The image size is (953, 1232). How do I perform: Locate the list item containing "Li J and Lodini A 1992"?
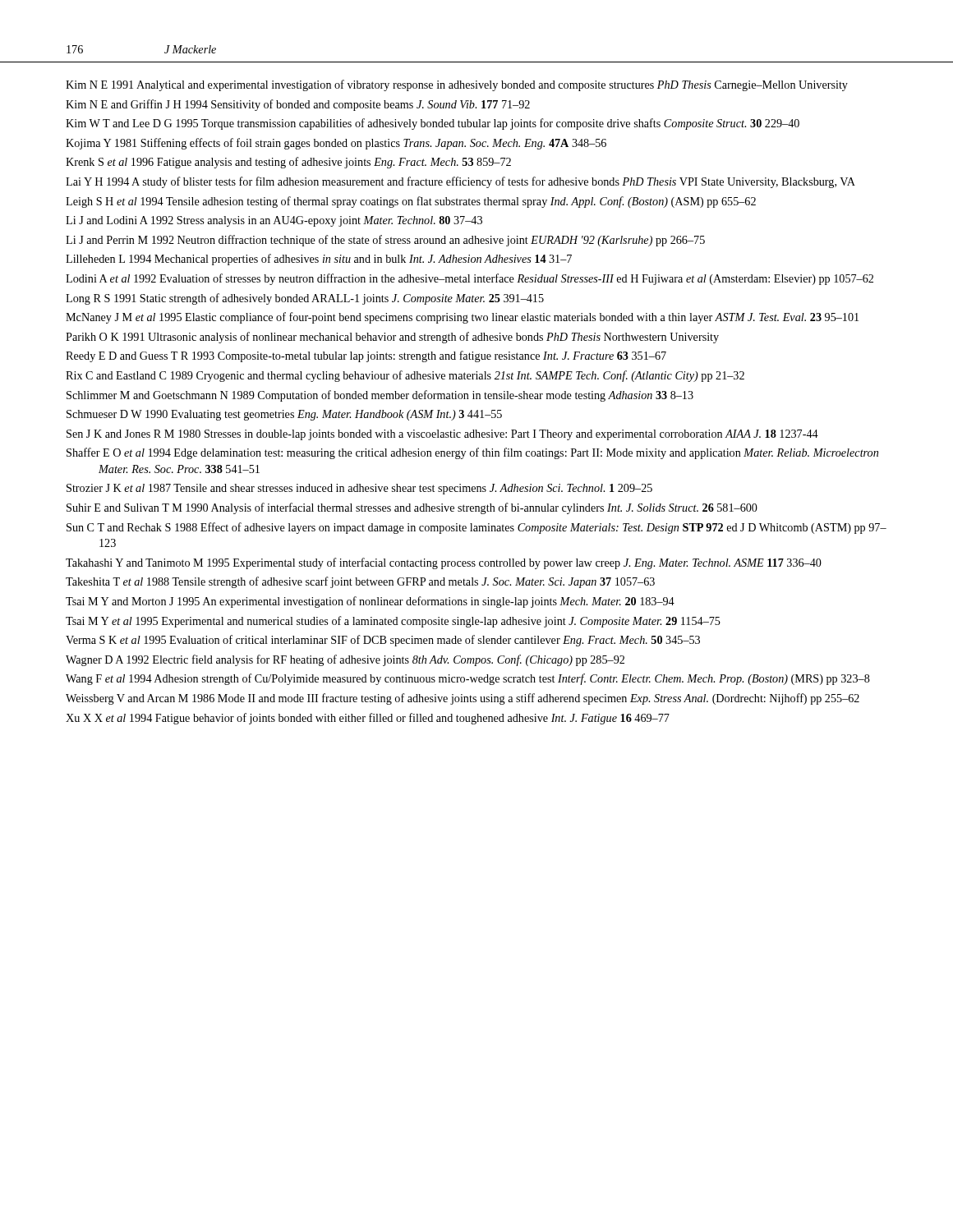(x=274, y=220)
